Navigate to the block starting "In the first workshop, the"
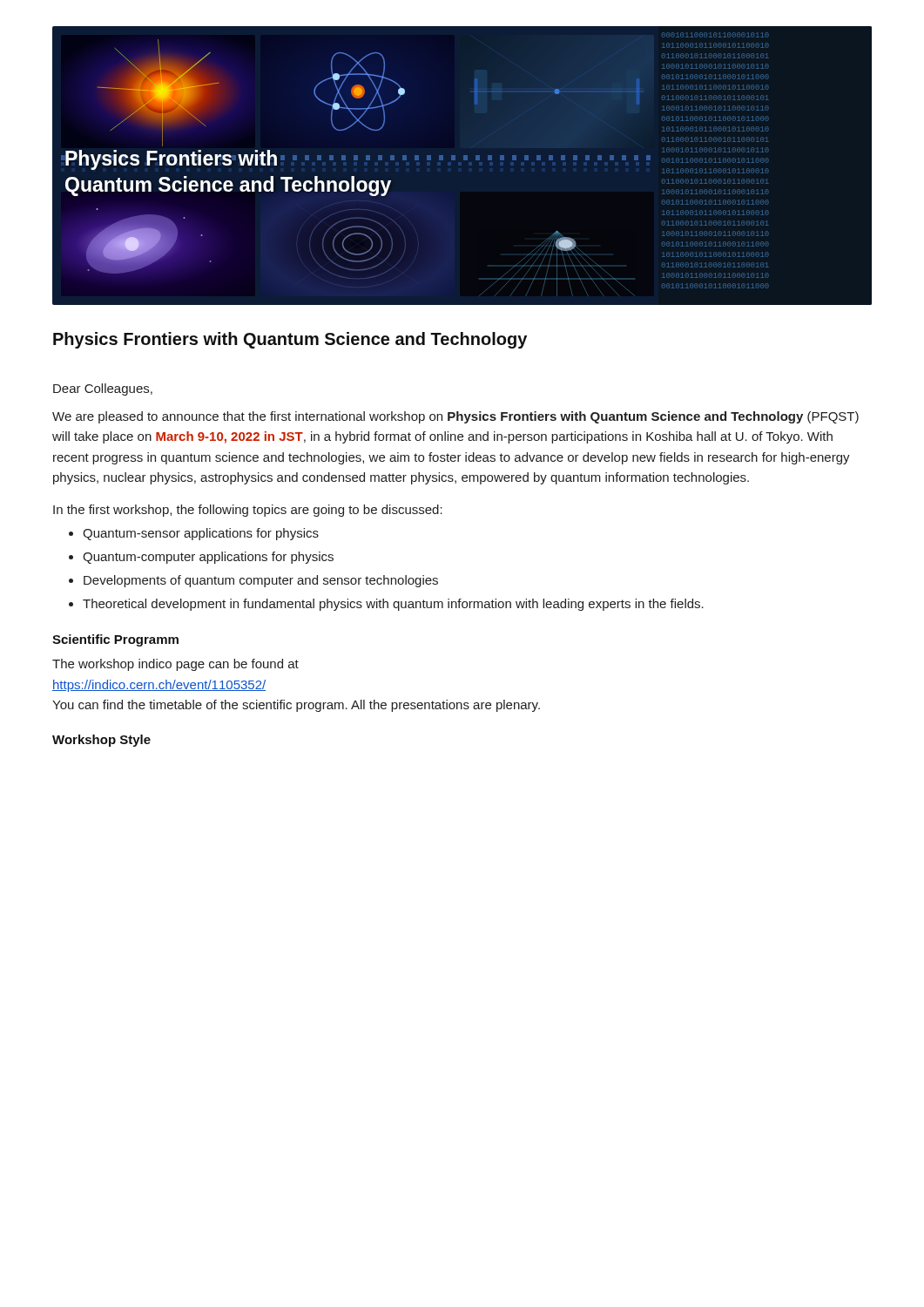924x1307 pixels. click(x=248, y=509)
